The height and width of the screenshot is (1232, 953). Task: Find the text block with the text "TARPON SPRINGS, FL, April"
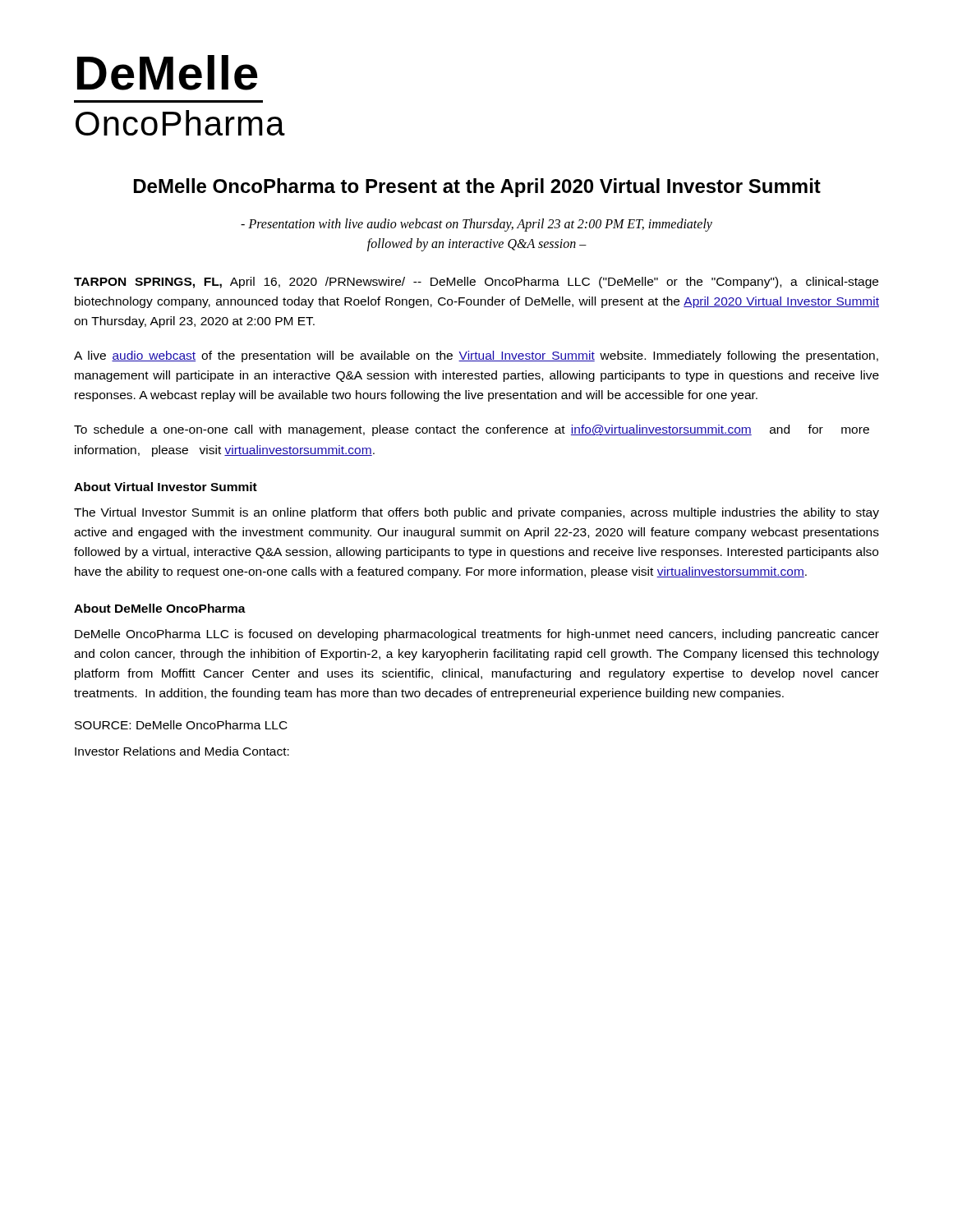tap(476, 301)
